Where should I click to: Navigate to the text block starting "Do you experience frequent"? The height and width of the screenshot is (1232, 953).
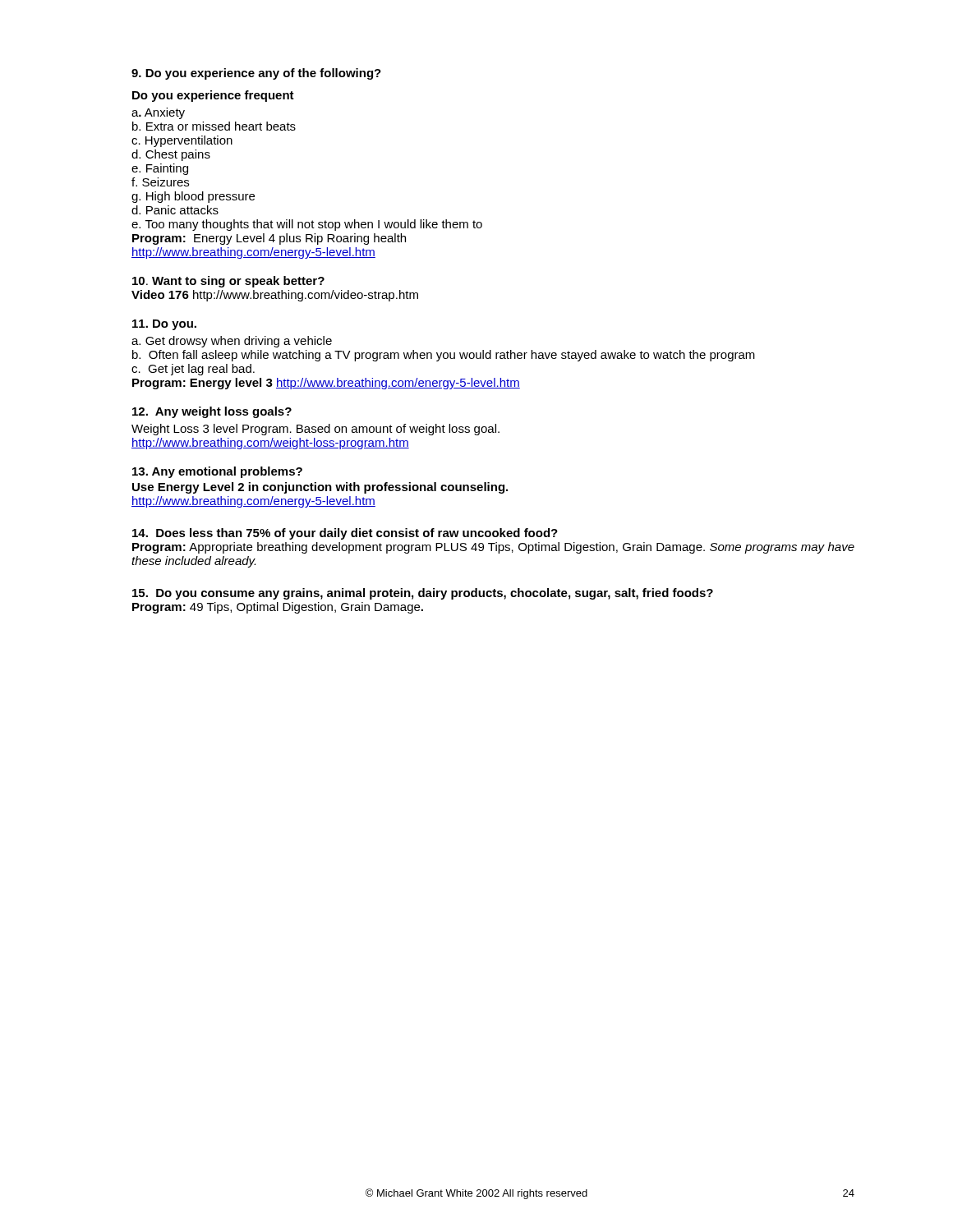tap(213, 95)
